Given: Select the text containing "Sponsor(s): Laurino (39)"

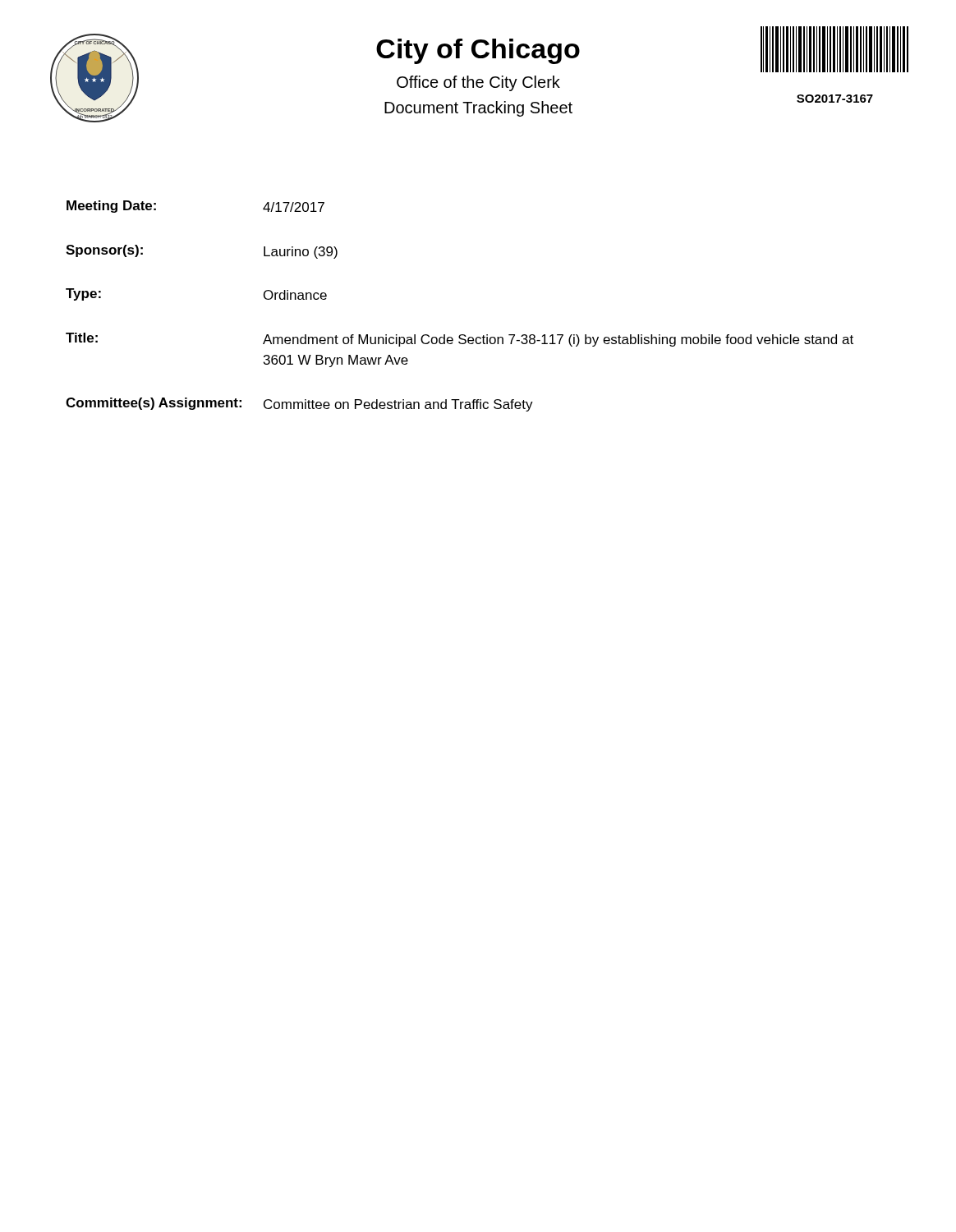Looking at the screenshot, I should click(x=109, y=252).
